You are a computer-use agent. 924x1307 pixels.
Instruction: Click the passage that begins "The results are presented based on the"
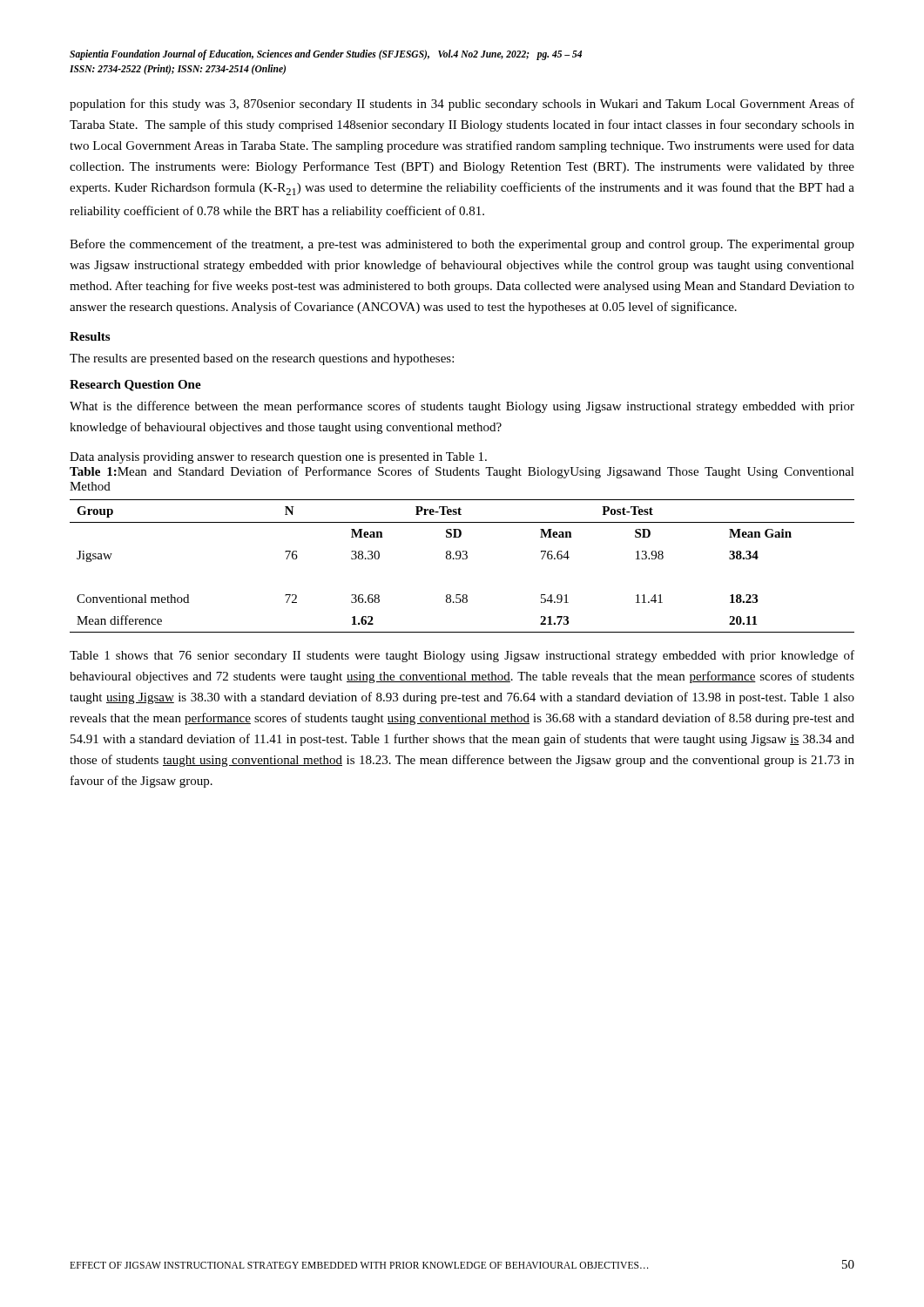click(x=262, y=358)
